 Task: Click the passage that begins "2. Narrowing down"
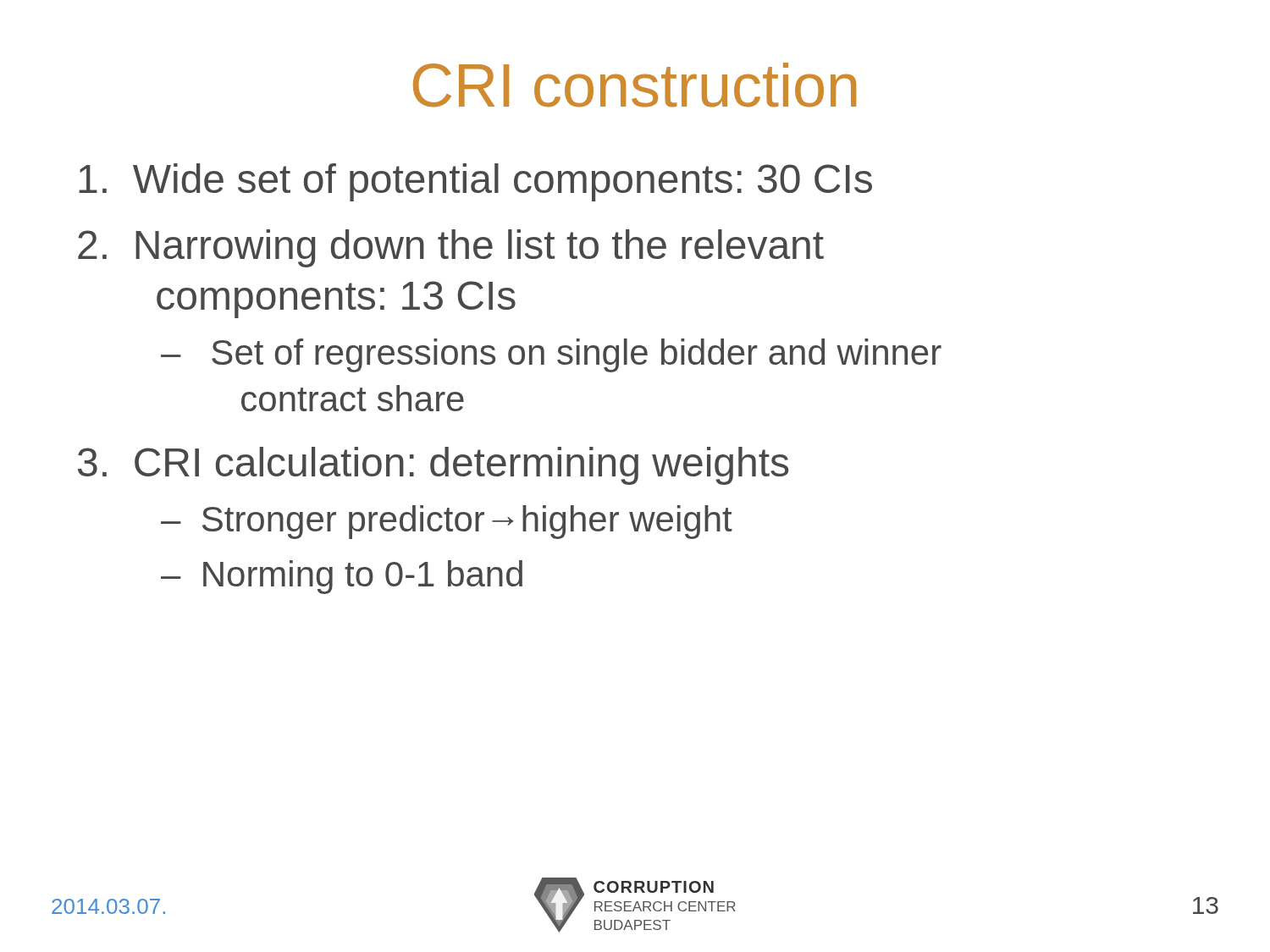click(450, 270)
